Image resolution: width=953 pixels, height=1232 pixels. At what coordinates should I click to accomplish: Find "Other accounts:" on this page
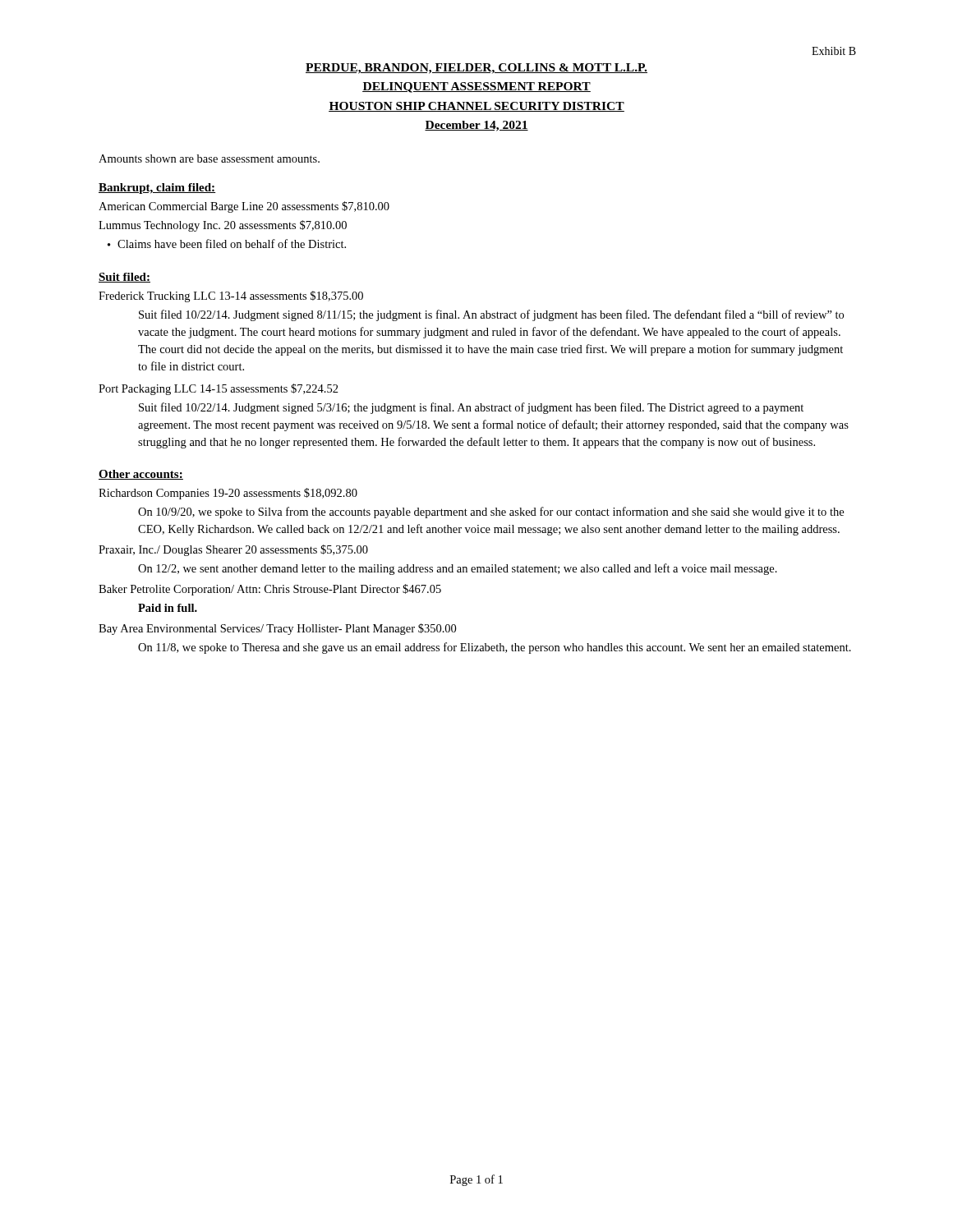tap(141, 474)
